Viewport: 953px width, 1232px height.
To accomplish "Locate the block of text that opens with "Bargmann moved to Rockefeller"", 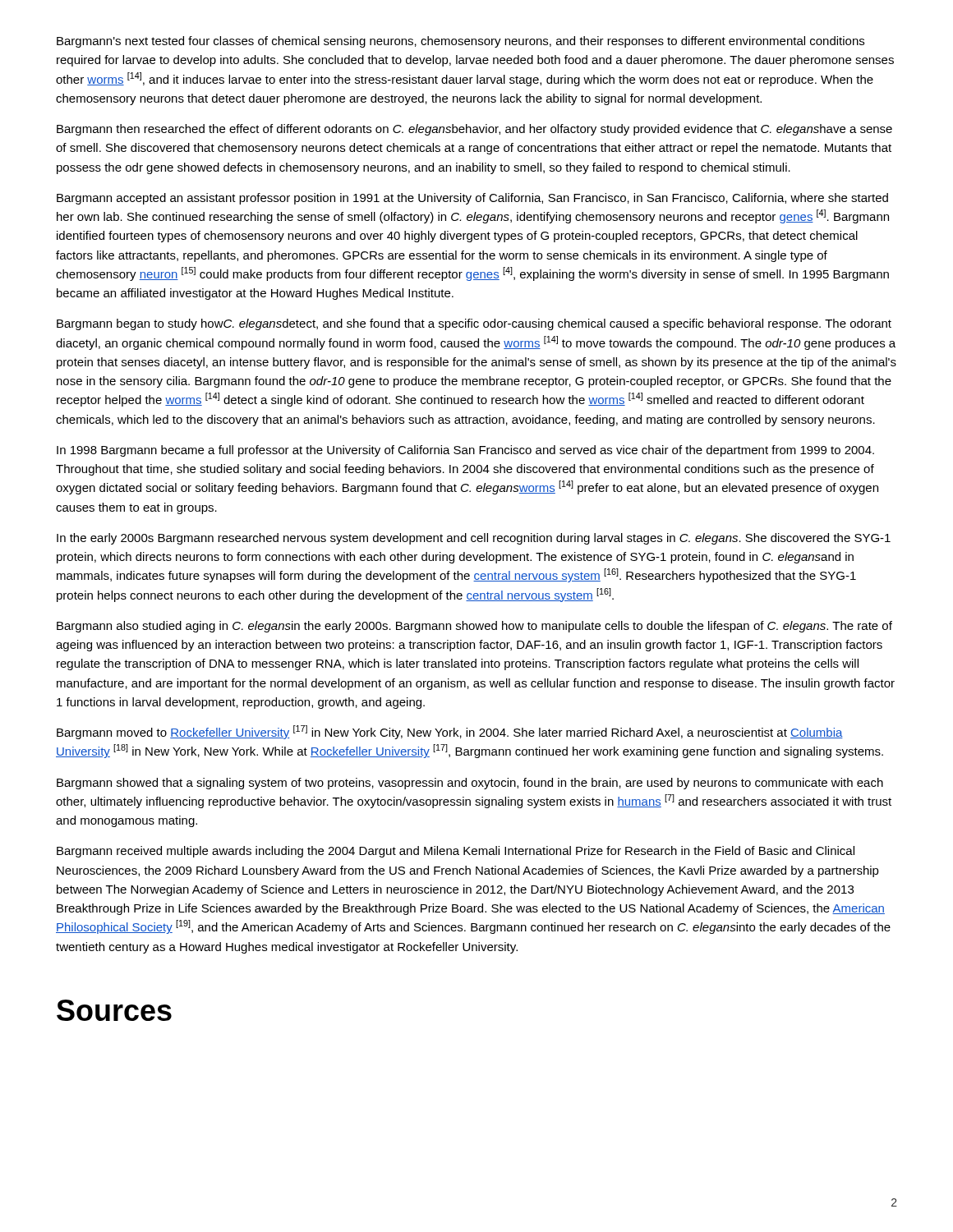I will pos(476,742).
